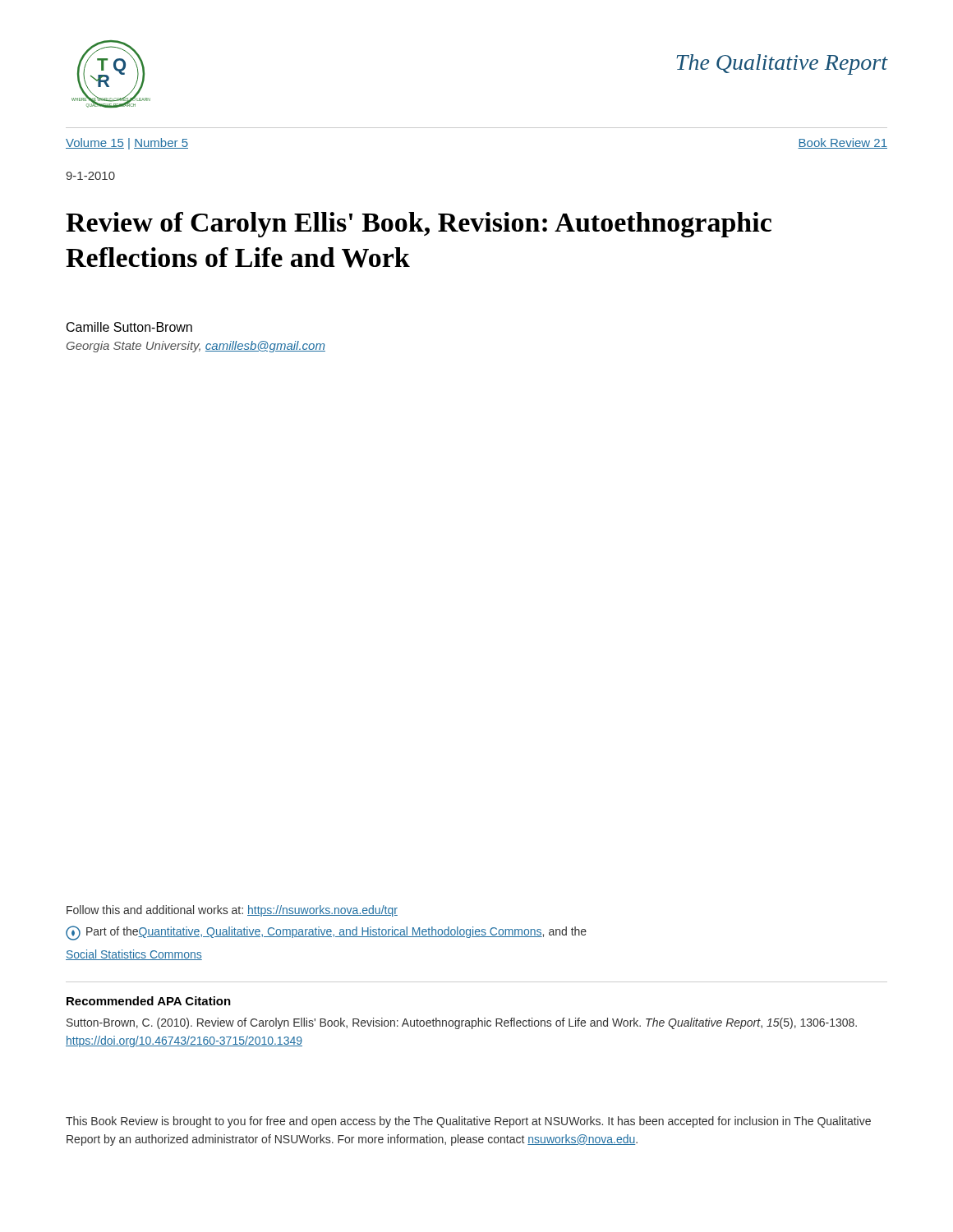Point to "Recommended APA Citation"
The width and height of the screenshot is (953, 1232).
click(148, 1001)
